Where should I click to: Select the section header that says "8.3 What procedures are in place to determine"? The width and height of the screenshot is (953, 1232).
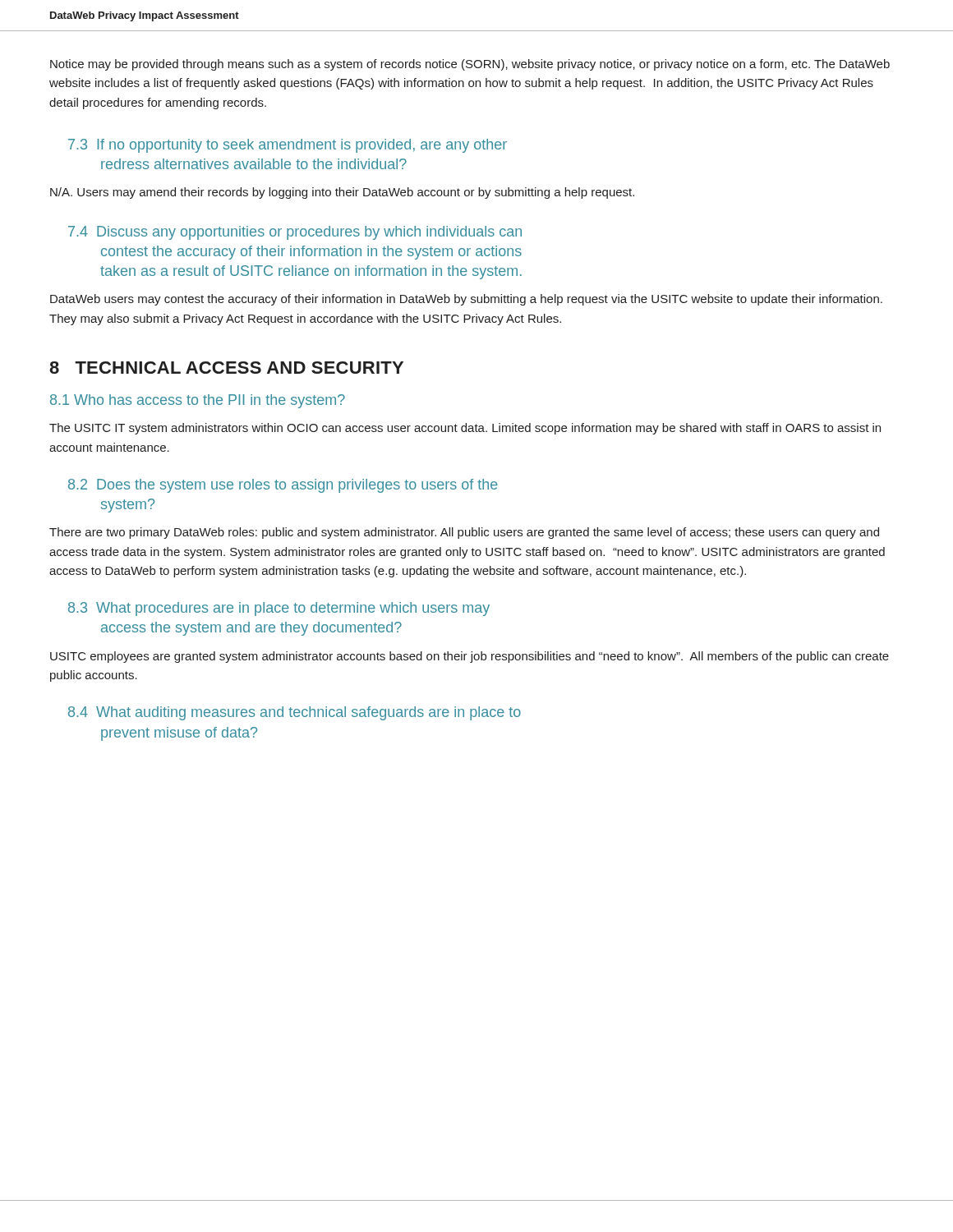(x=279, y=618)
